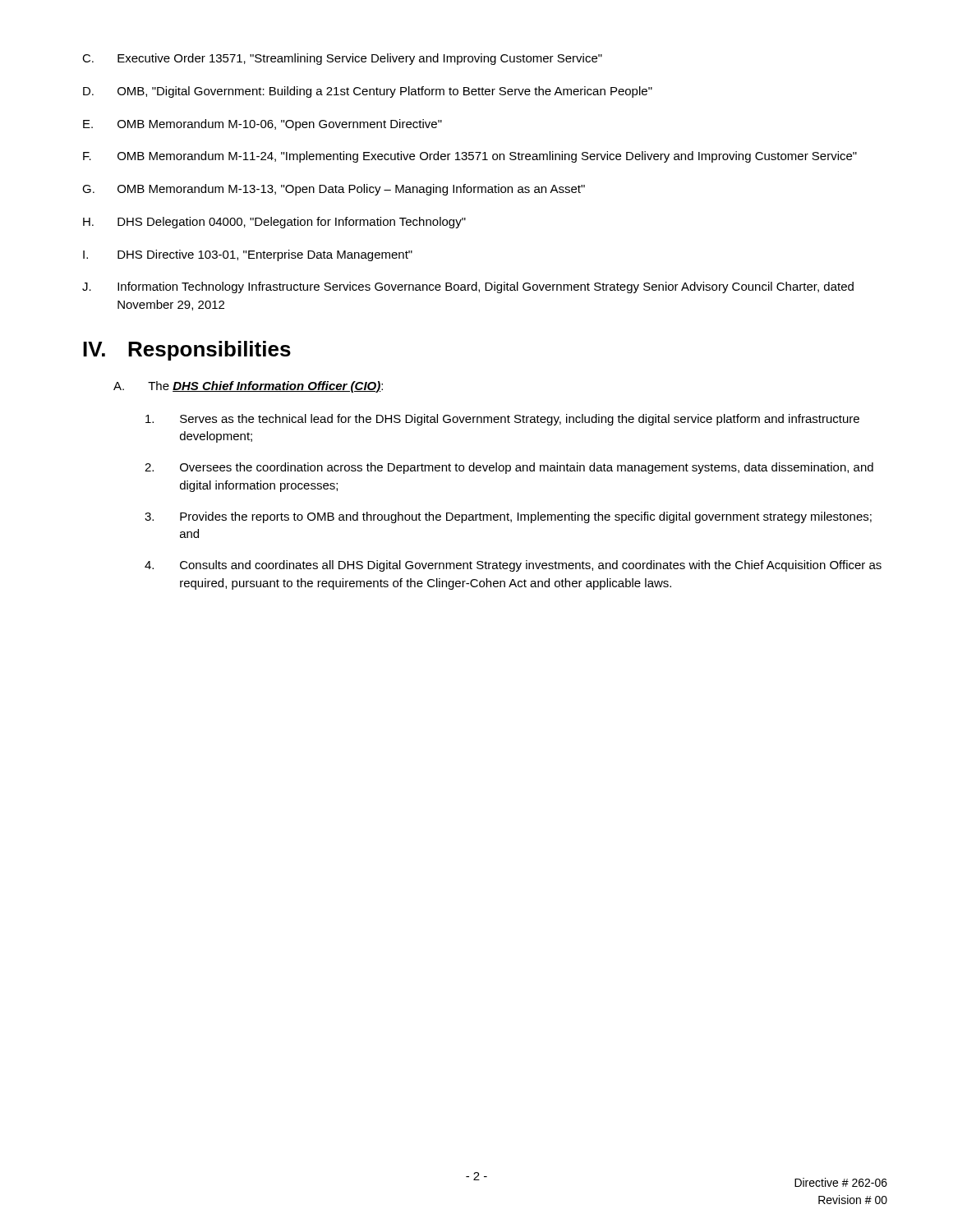Screen dimensions: 1232x953
Task: Find the list item that says "I. DHS Directive 103-01, "Enterprise"
Action: 248,255
